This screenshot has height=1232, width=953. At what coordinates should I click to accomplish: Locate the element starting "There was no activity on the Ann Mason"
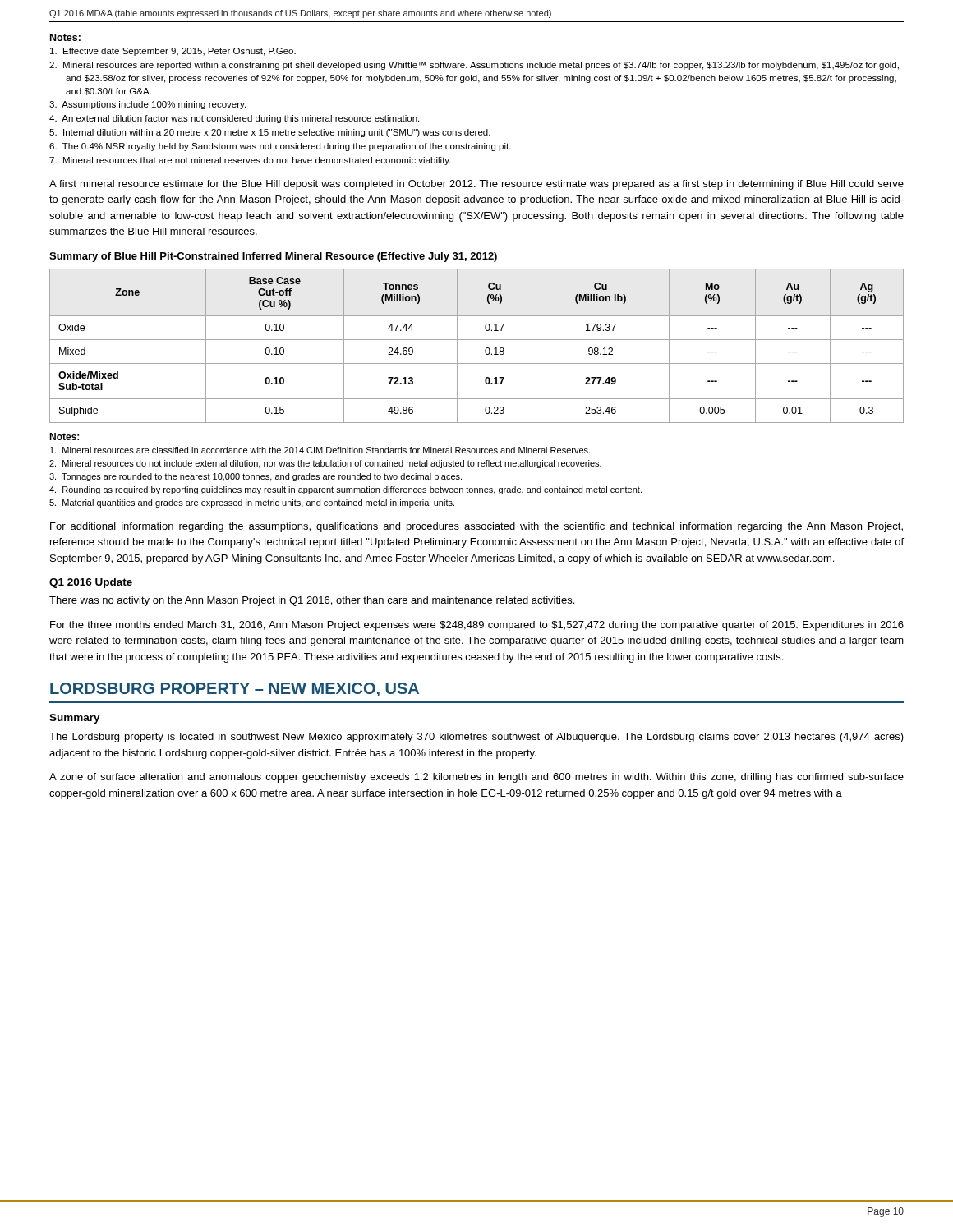tap(312, 600)
